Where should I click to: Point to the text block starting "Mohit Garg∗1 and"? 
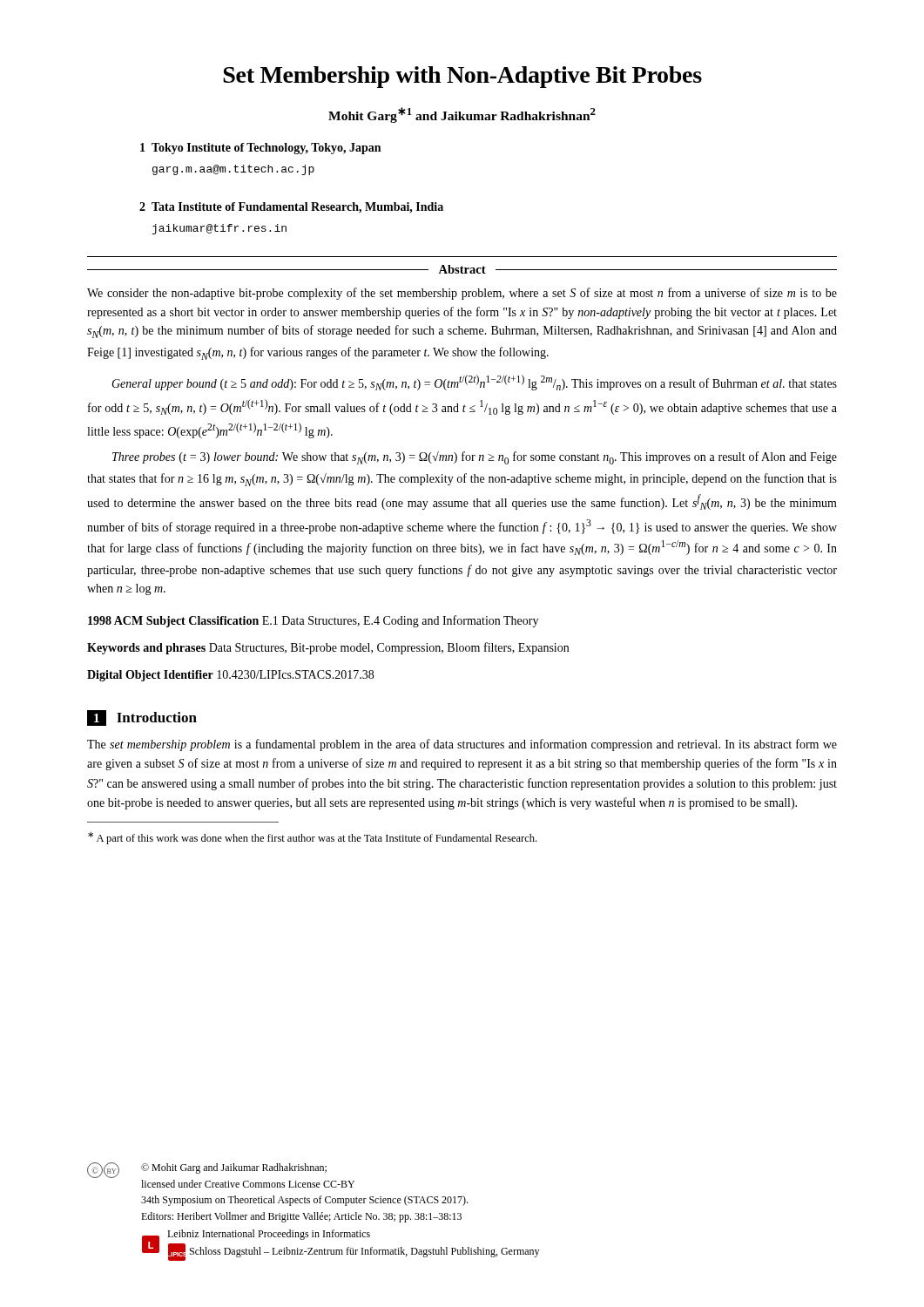(x=462, y=114)
